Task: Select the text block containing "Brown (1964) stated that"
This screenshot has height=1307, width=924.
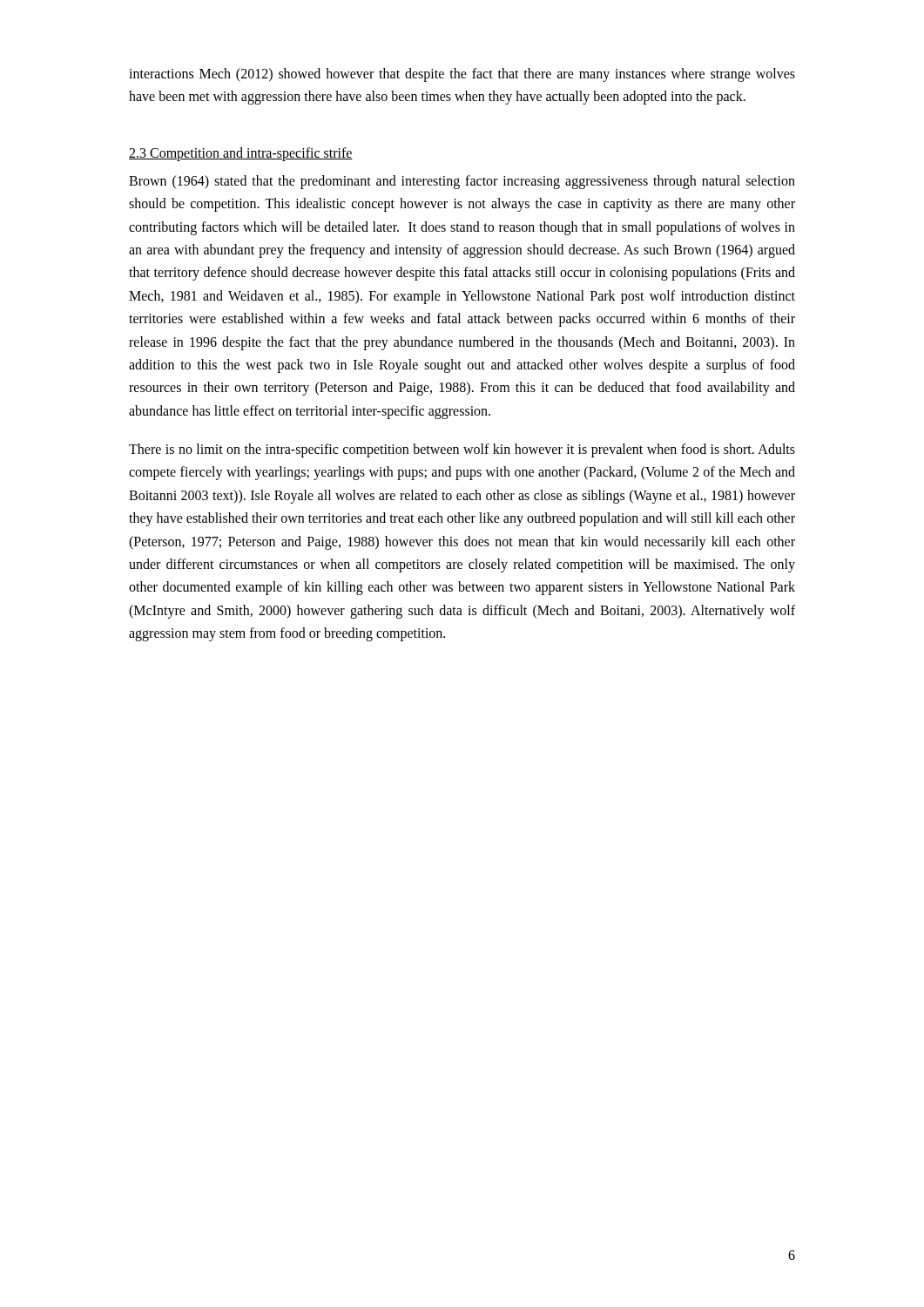Action: coord(462,296)
